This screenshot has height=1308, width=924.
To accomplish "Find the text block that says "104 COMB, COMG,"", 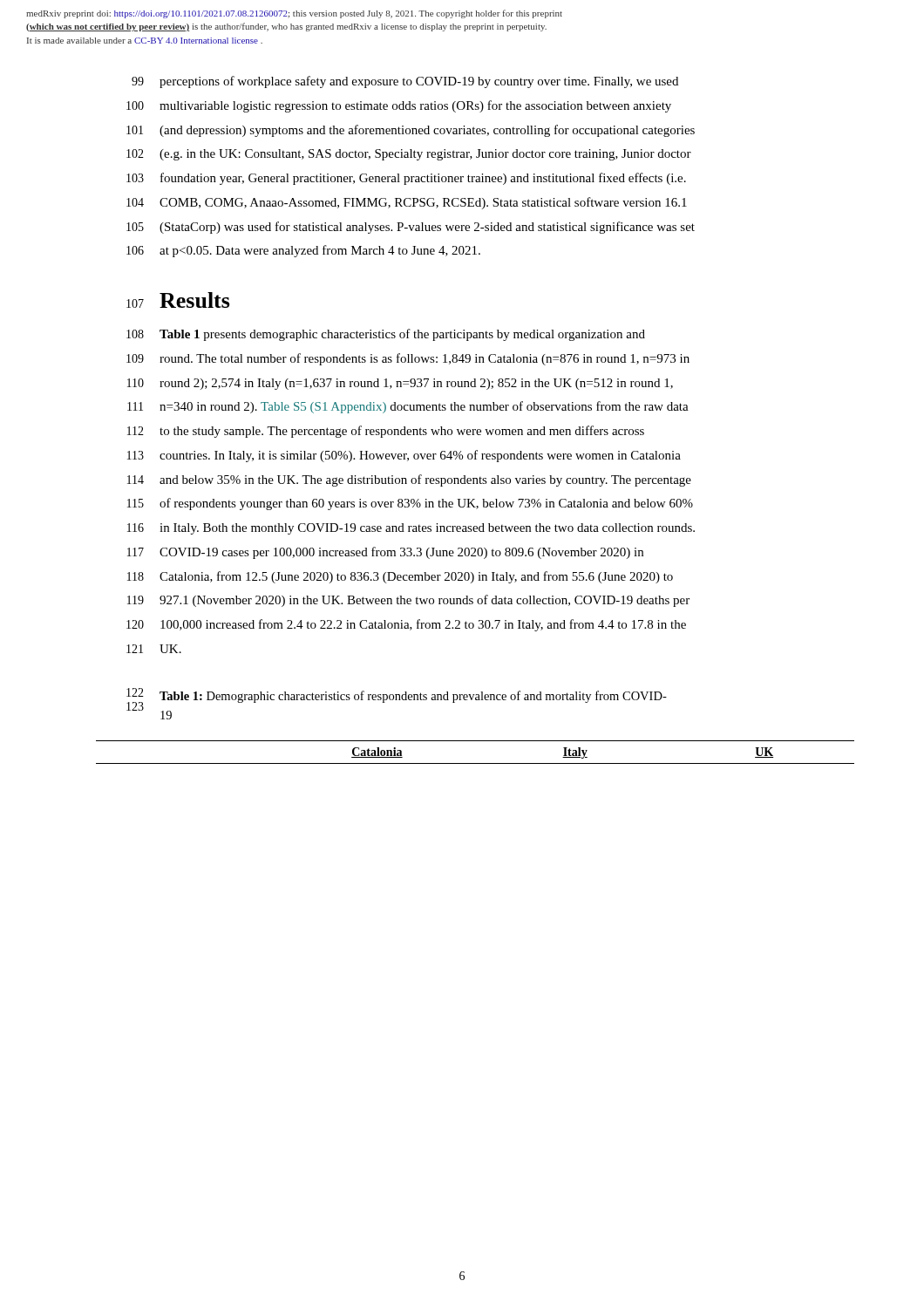I will (x=475, y=203).
